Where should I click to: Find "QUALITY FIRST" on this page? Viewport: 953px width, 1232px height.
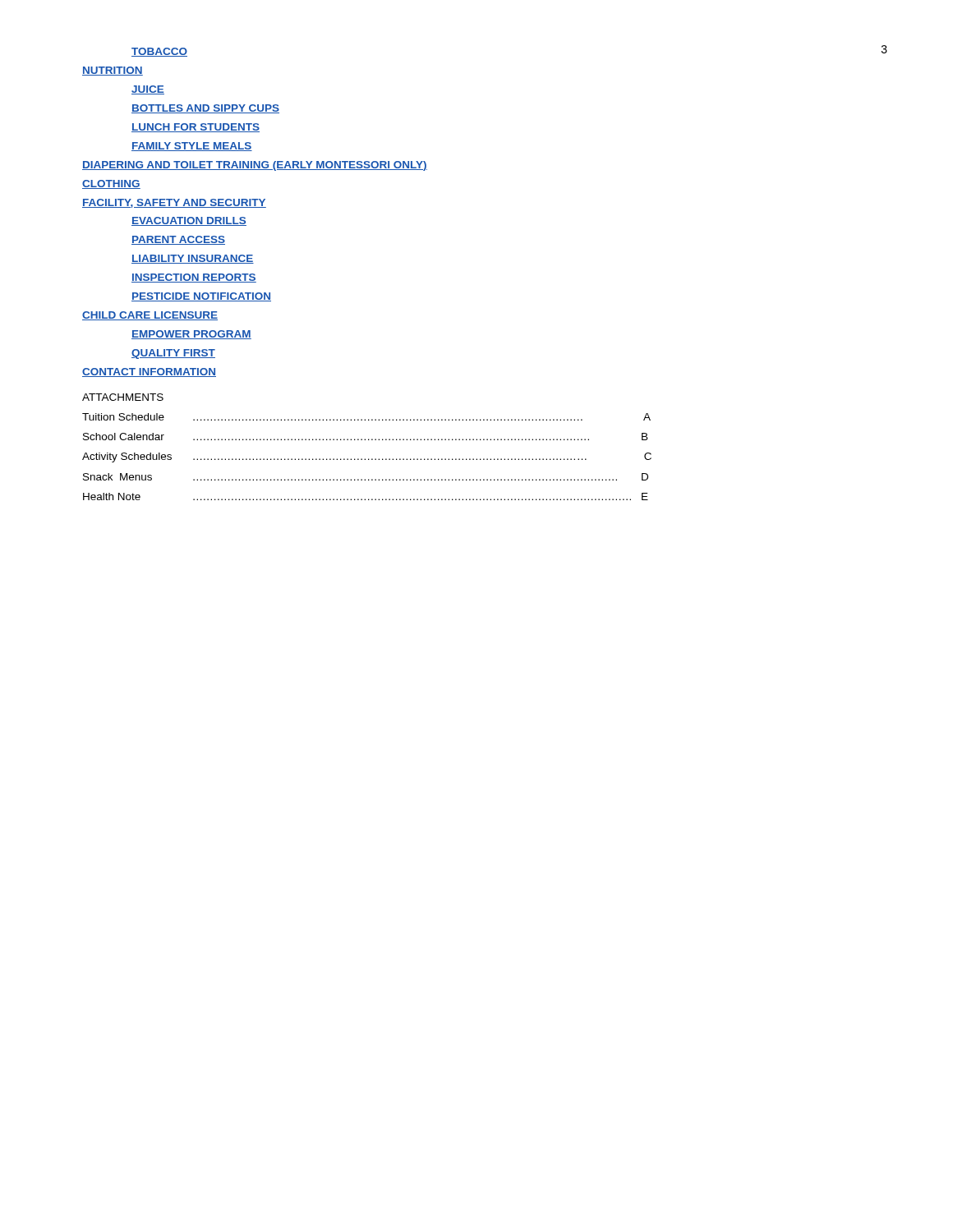pyautogui.click(x=173, y=354)
